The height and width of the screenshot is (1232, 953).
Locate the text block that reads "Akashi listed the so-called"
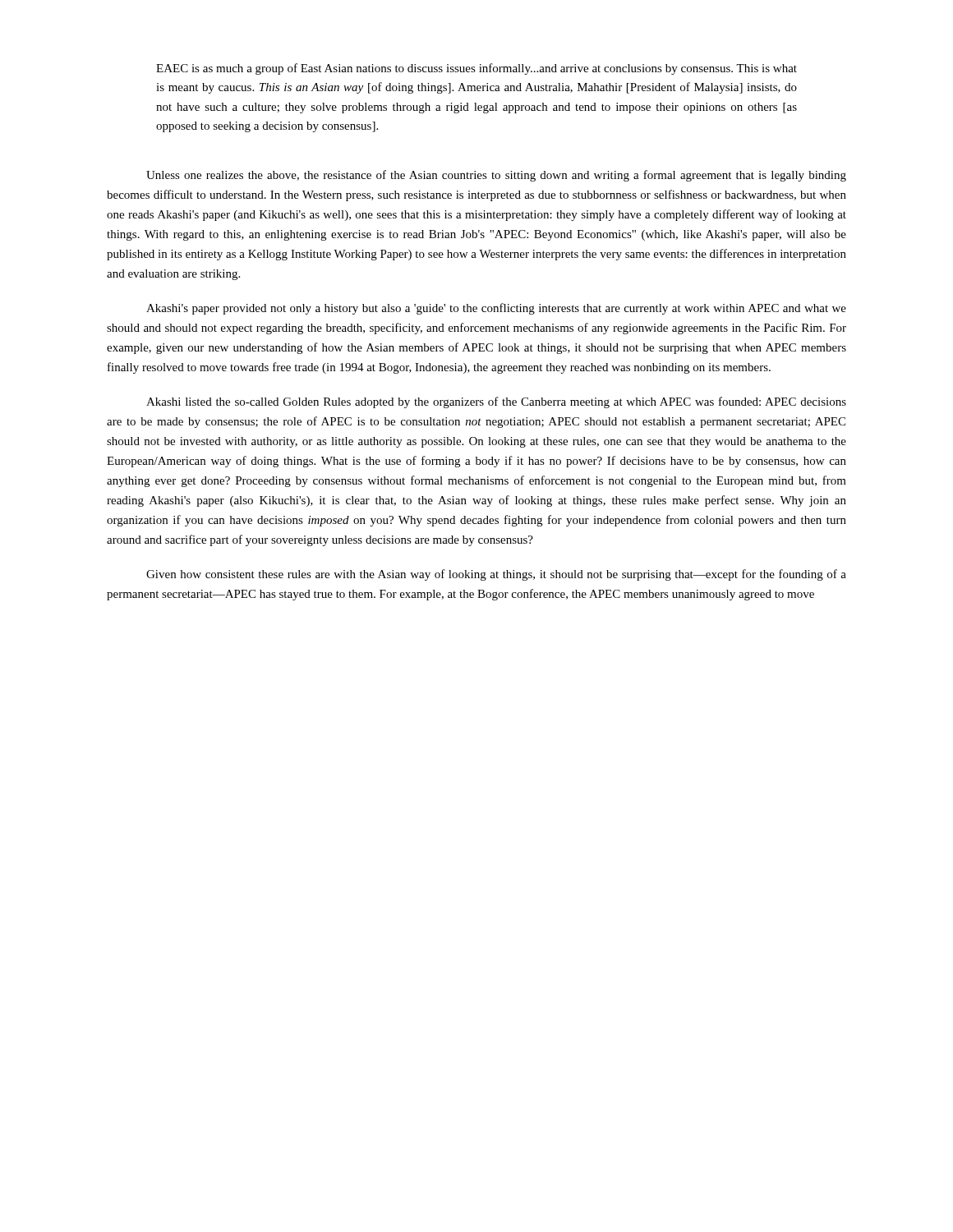(x=476, y=471)
